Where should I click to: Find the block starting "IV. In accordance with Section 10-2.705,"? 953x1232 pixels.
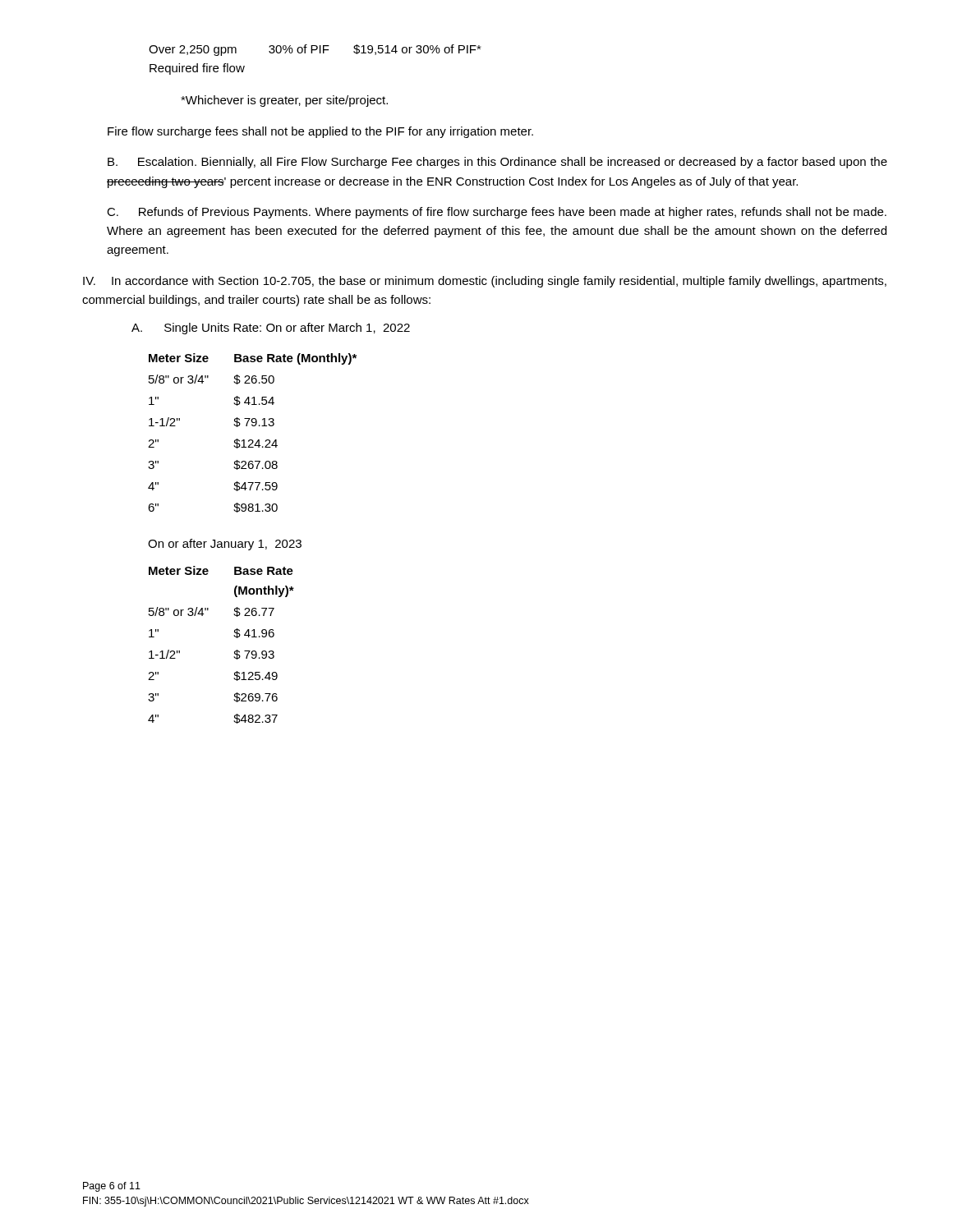485,290
